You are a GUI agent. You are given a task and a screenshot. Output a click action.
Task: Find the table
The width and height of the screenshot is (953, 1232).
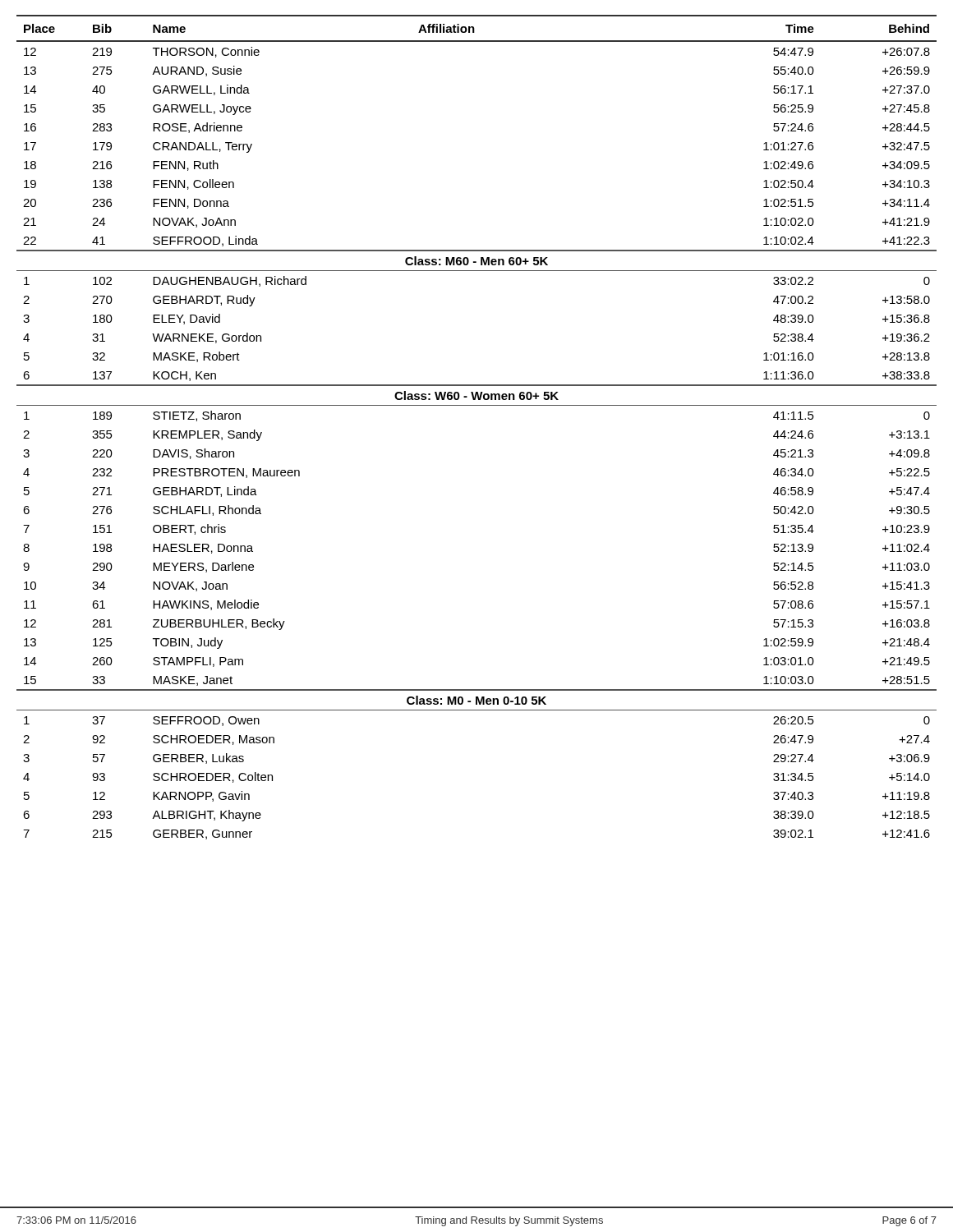(476, 429)
